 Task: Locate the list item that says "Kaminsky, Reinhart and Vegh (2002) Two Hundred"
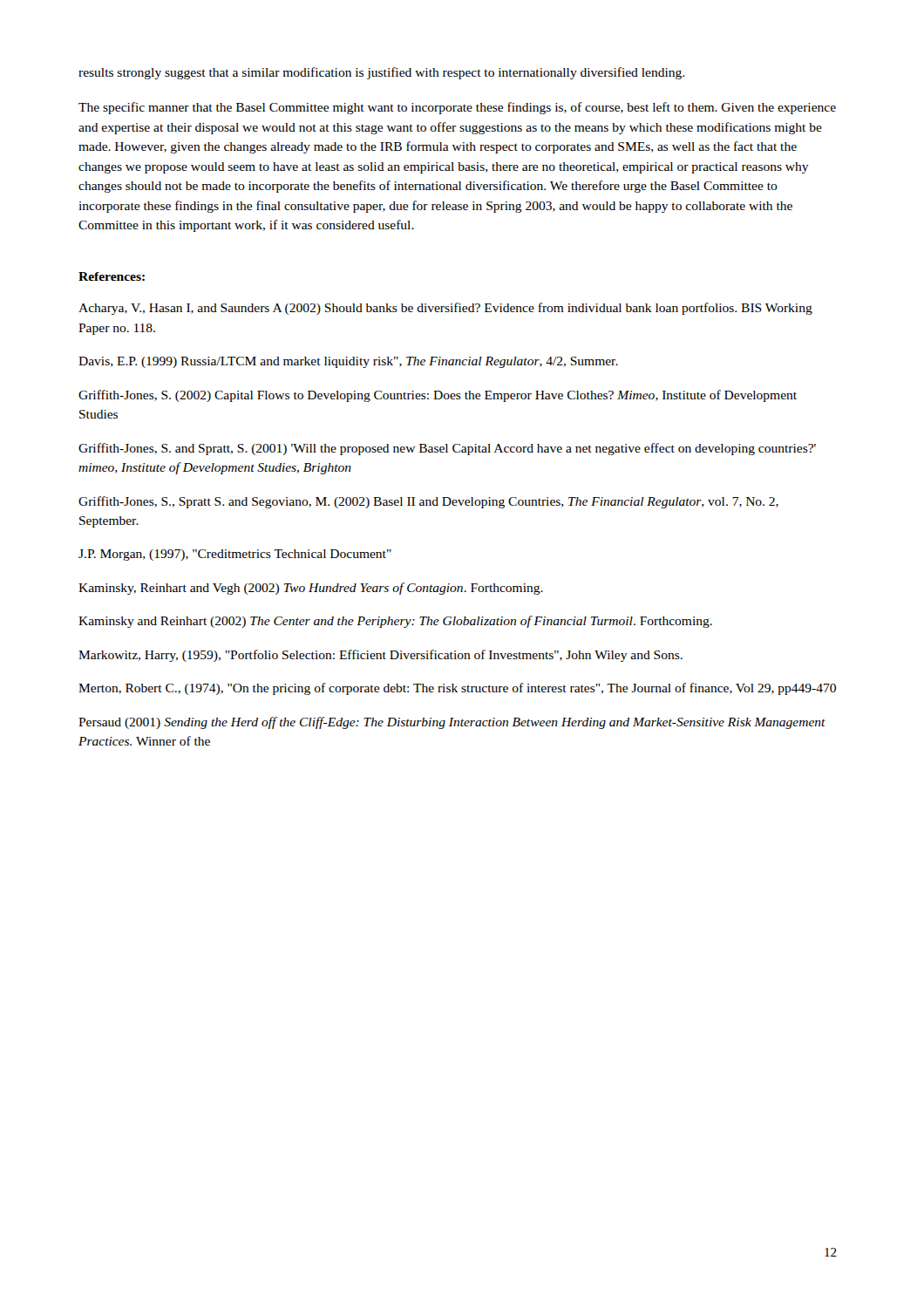pyautogui.click(x=311, y=587)
